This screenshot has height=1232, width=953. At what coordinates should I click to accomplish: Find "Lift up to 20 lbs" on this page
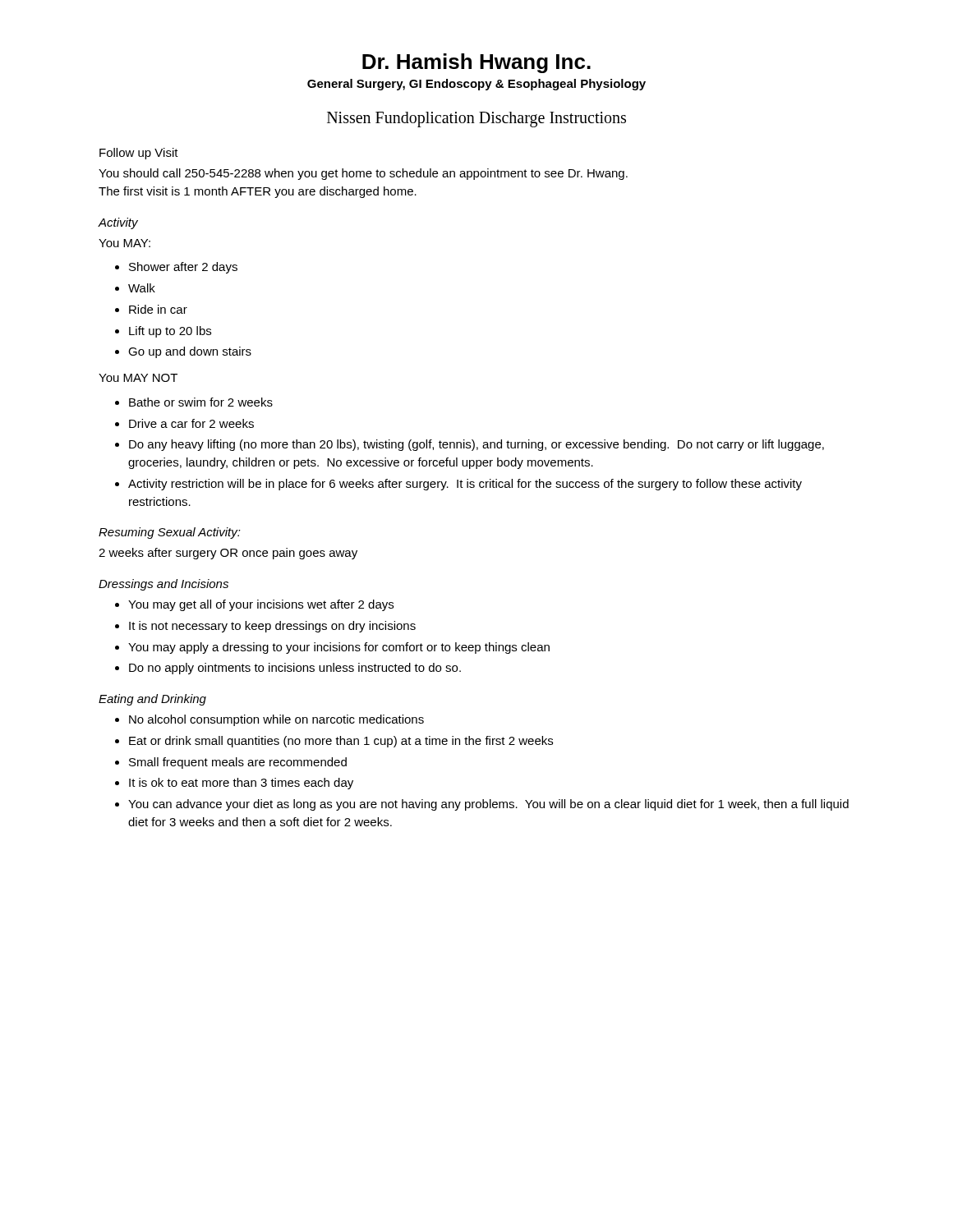click(170, 330)
